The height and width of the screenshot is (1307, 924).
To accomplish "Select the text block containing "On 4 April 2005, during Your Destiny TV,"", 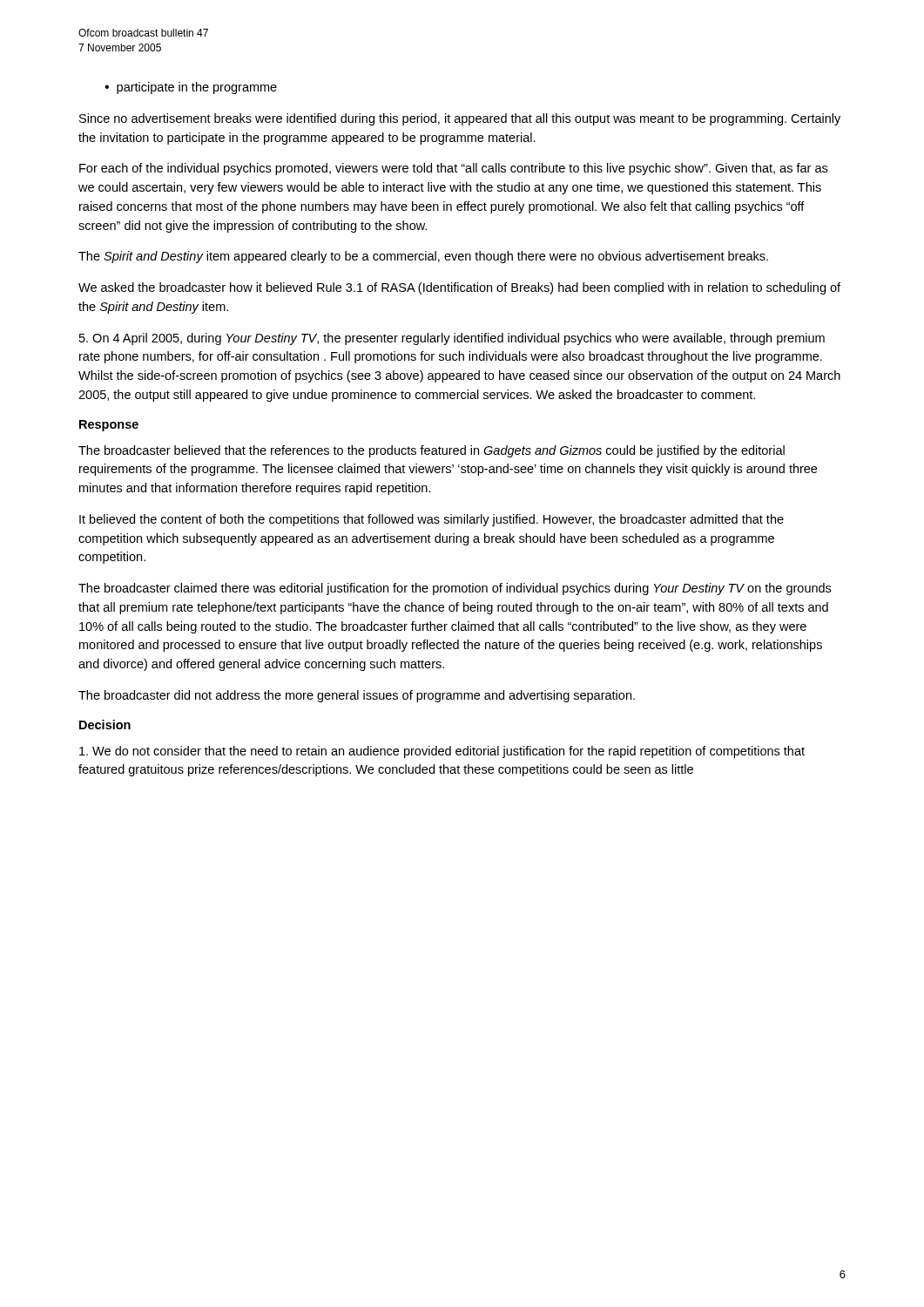I will click(460, 366).
